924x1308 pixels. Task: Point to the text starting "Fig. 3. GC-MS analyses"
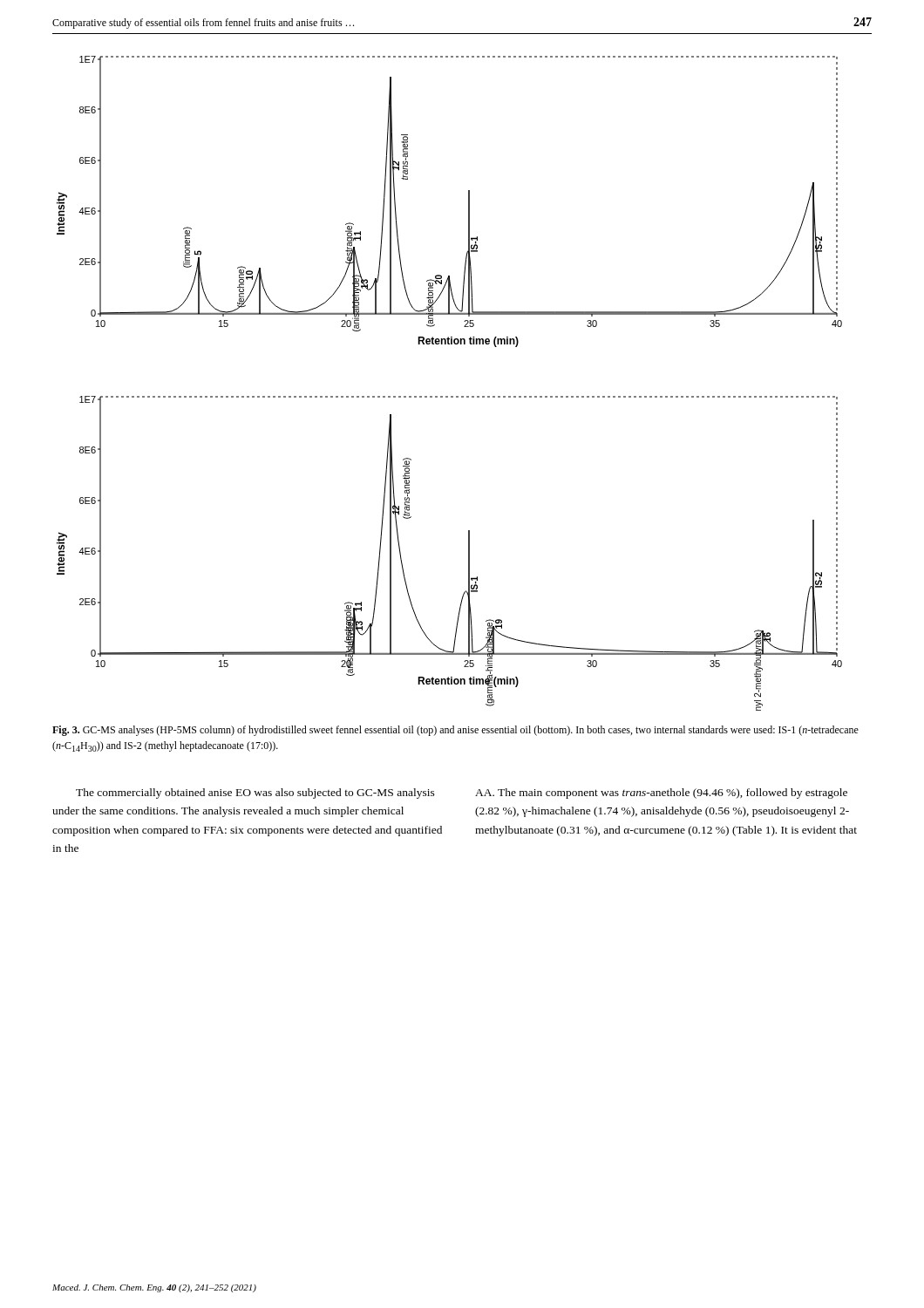pyautogui.click(x=455, y=739)
